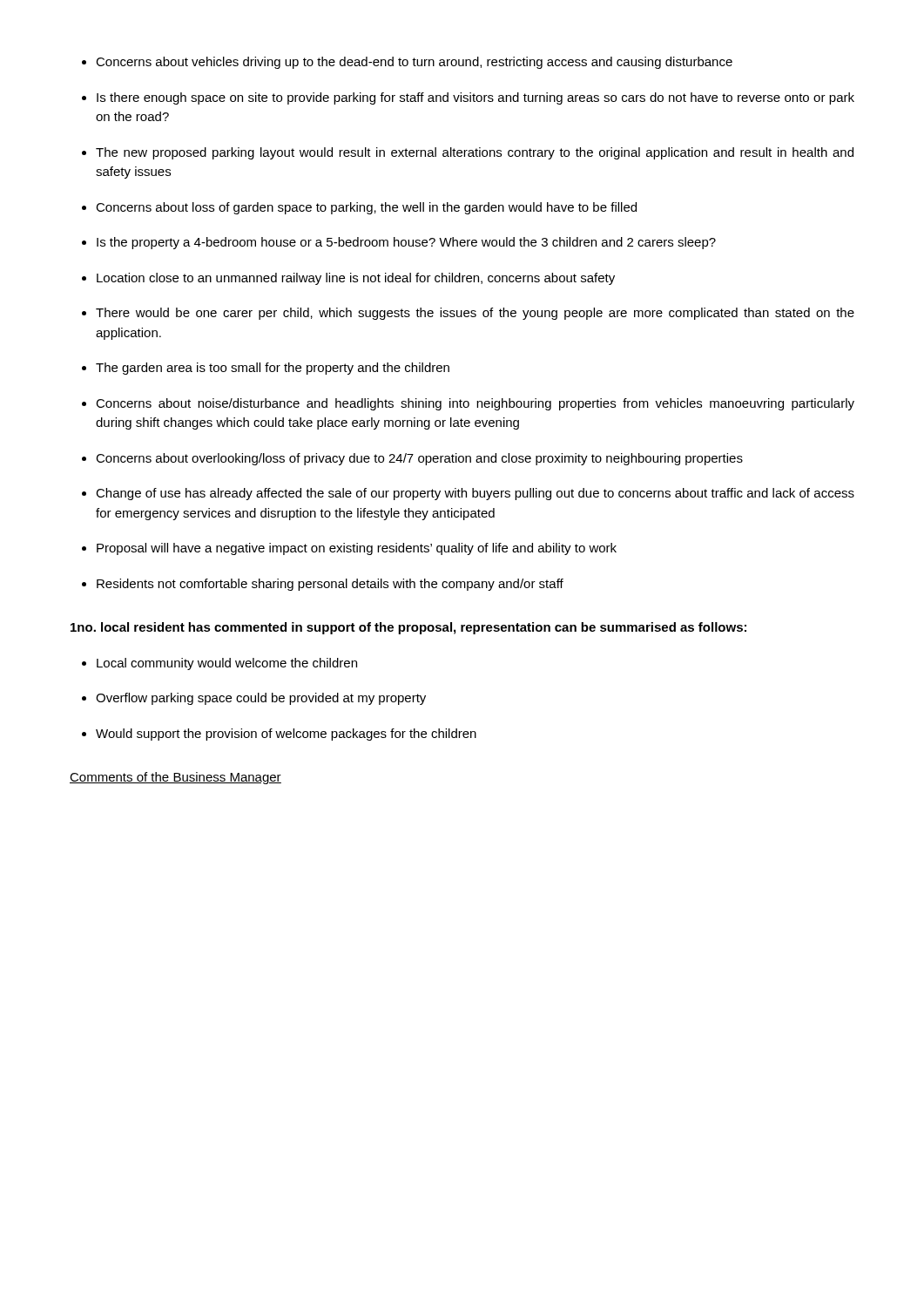Find the region starting "Would support the provision of welcome packages"
The height and width of the screenshot is (1307, 924).
(x=475, y=733)
